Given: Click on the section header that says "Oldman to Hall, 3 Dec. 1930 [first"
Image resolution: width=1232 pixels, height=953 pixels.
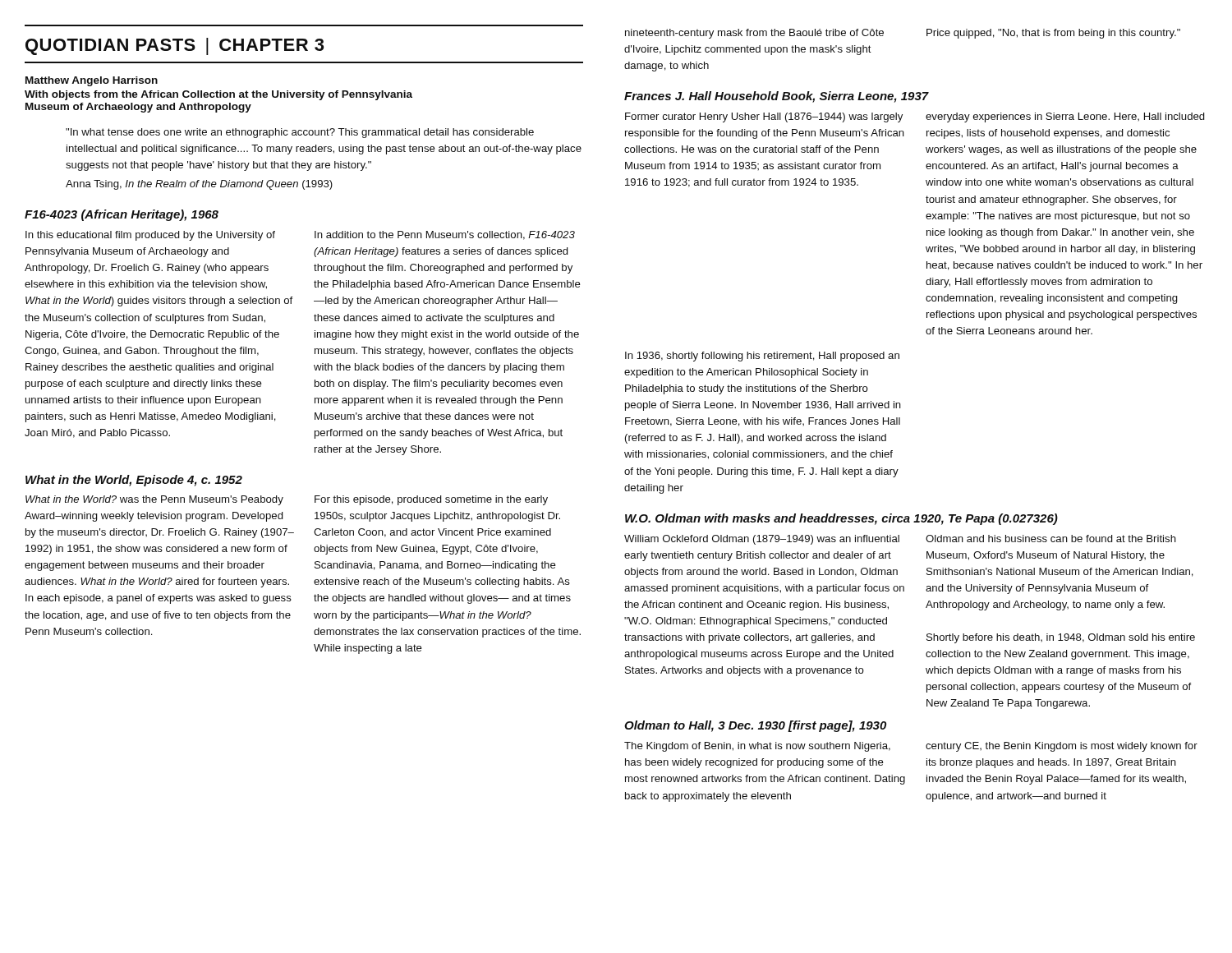Looking at the screenshot, I should pyautogui.click(x=755, y=725).
